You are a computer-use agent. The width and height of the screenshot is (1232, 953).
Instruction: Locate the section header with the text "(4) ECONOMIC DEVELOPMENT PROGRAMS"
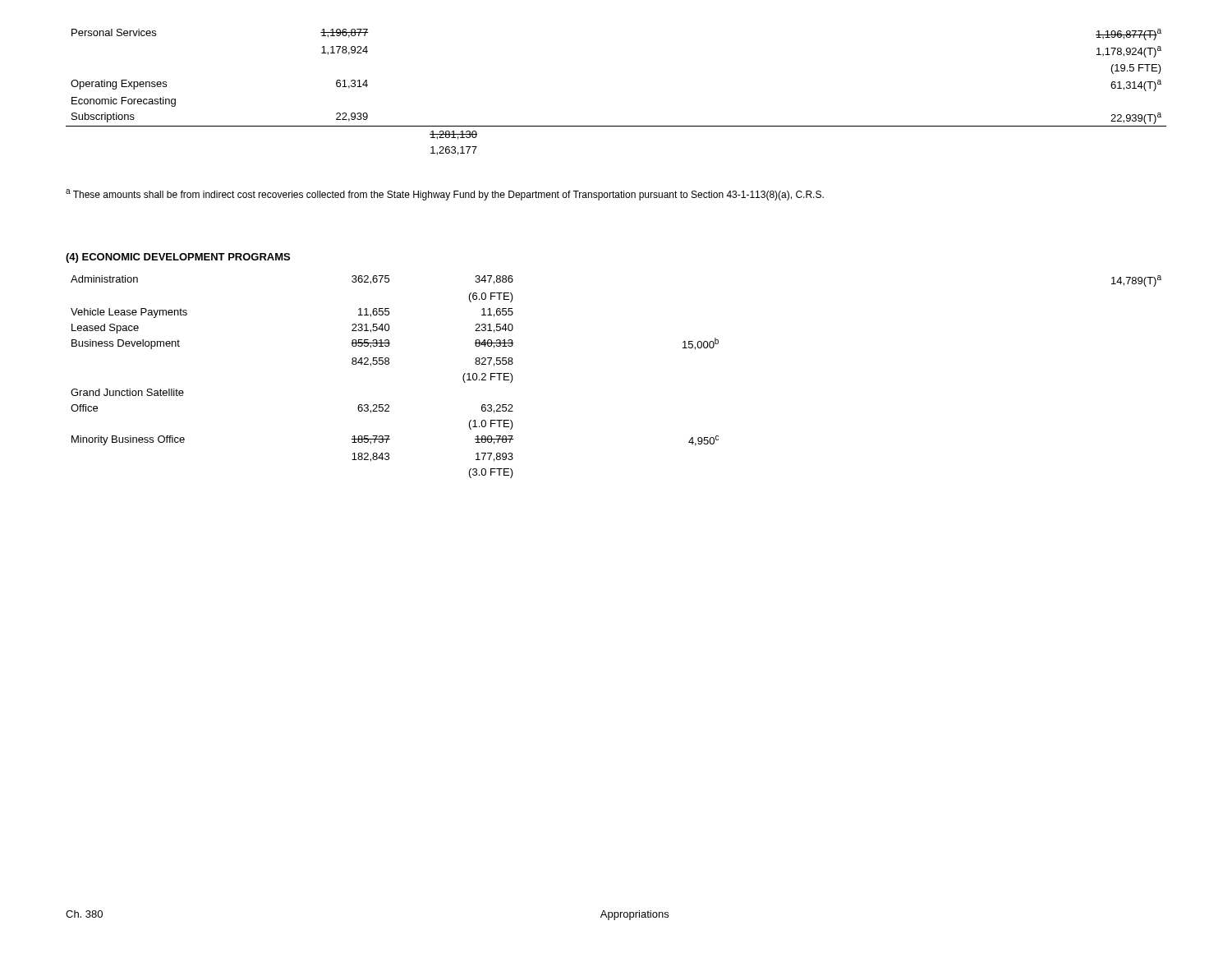tap(178, 257)
